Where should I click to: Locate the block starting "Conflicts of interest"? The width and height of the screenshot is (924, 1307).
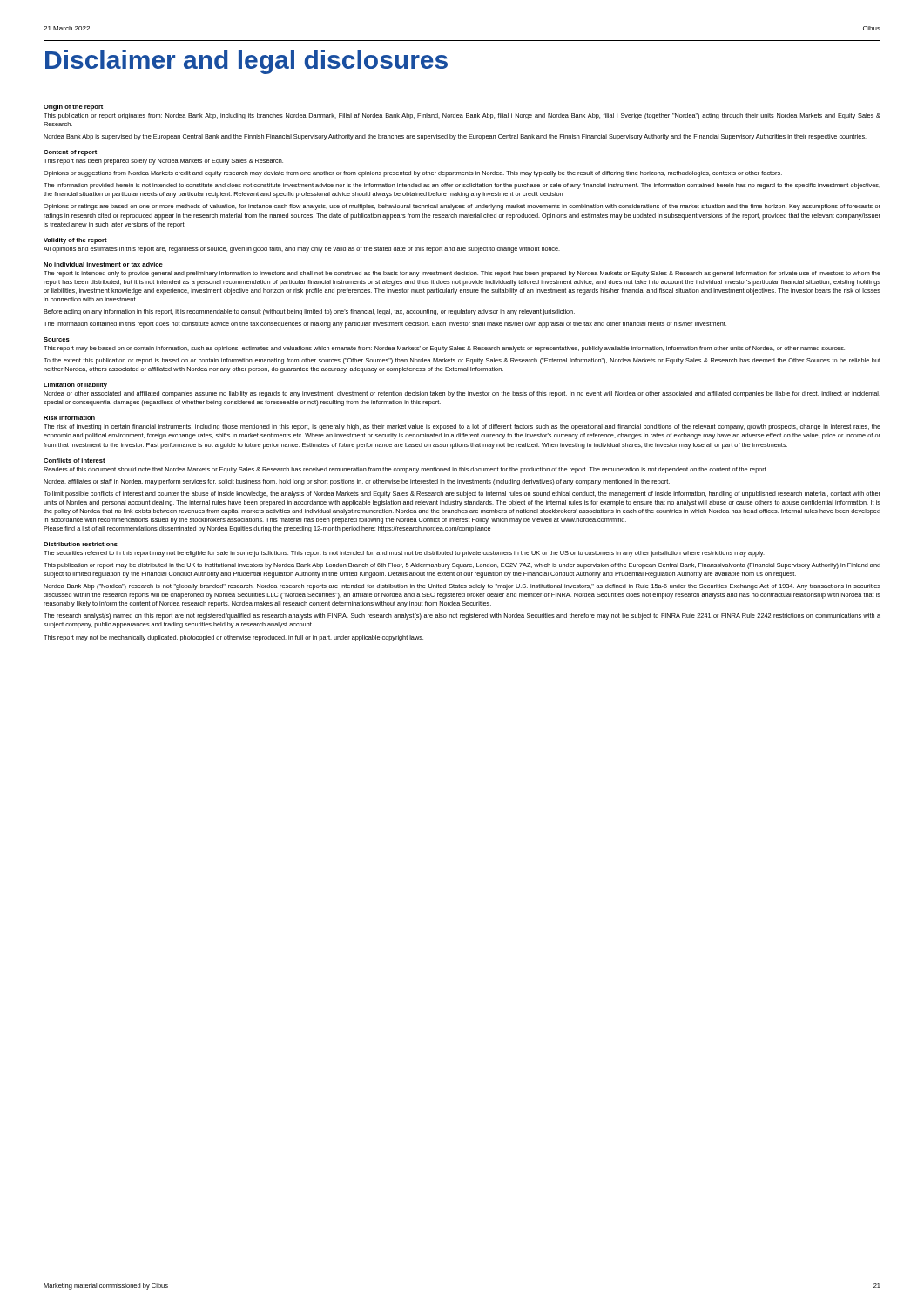tap(74, 460)
